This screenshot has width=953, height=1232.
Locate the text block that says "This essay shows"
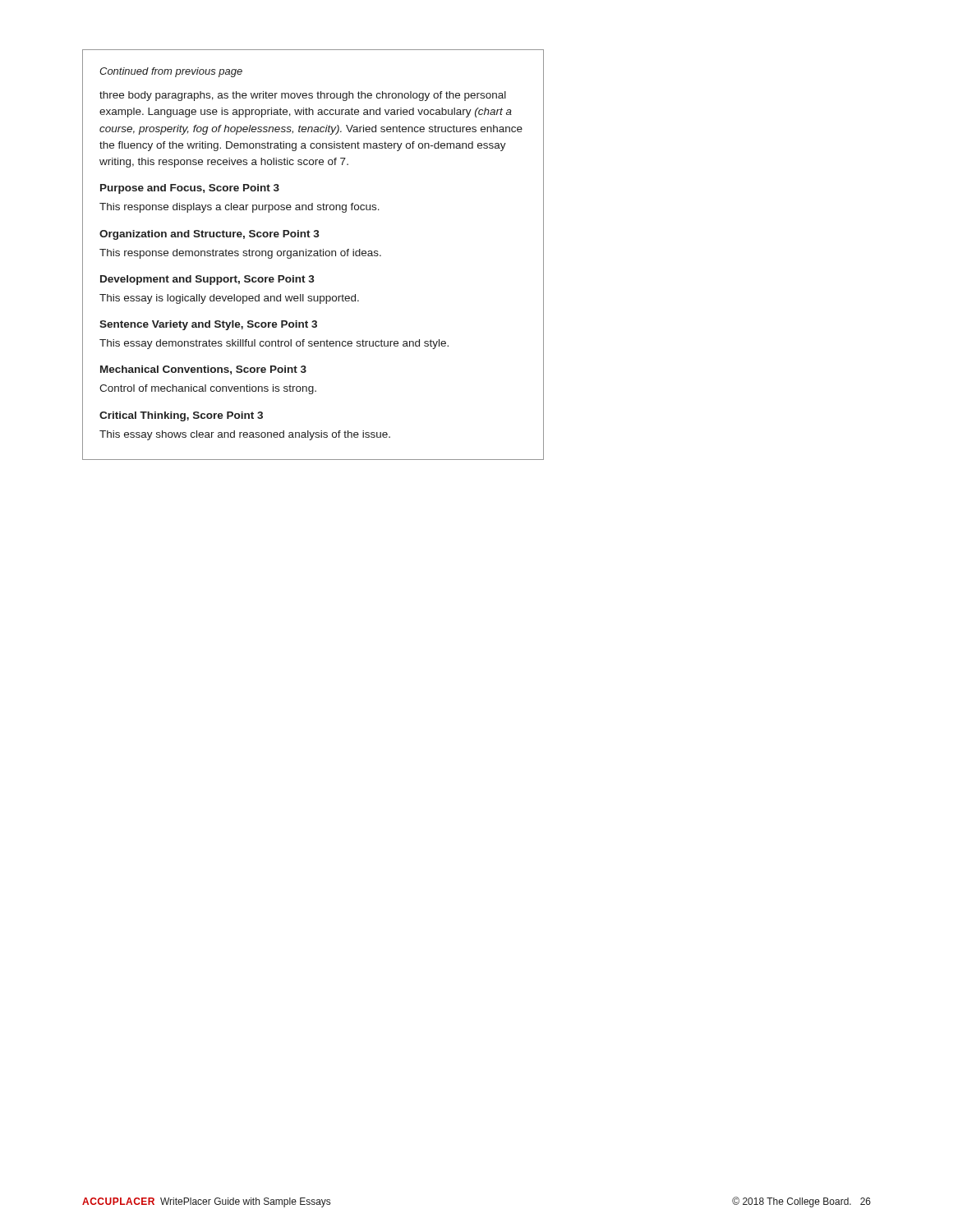coord(245,434)
